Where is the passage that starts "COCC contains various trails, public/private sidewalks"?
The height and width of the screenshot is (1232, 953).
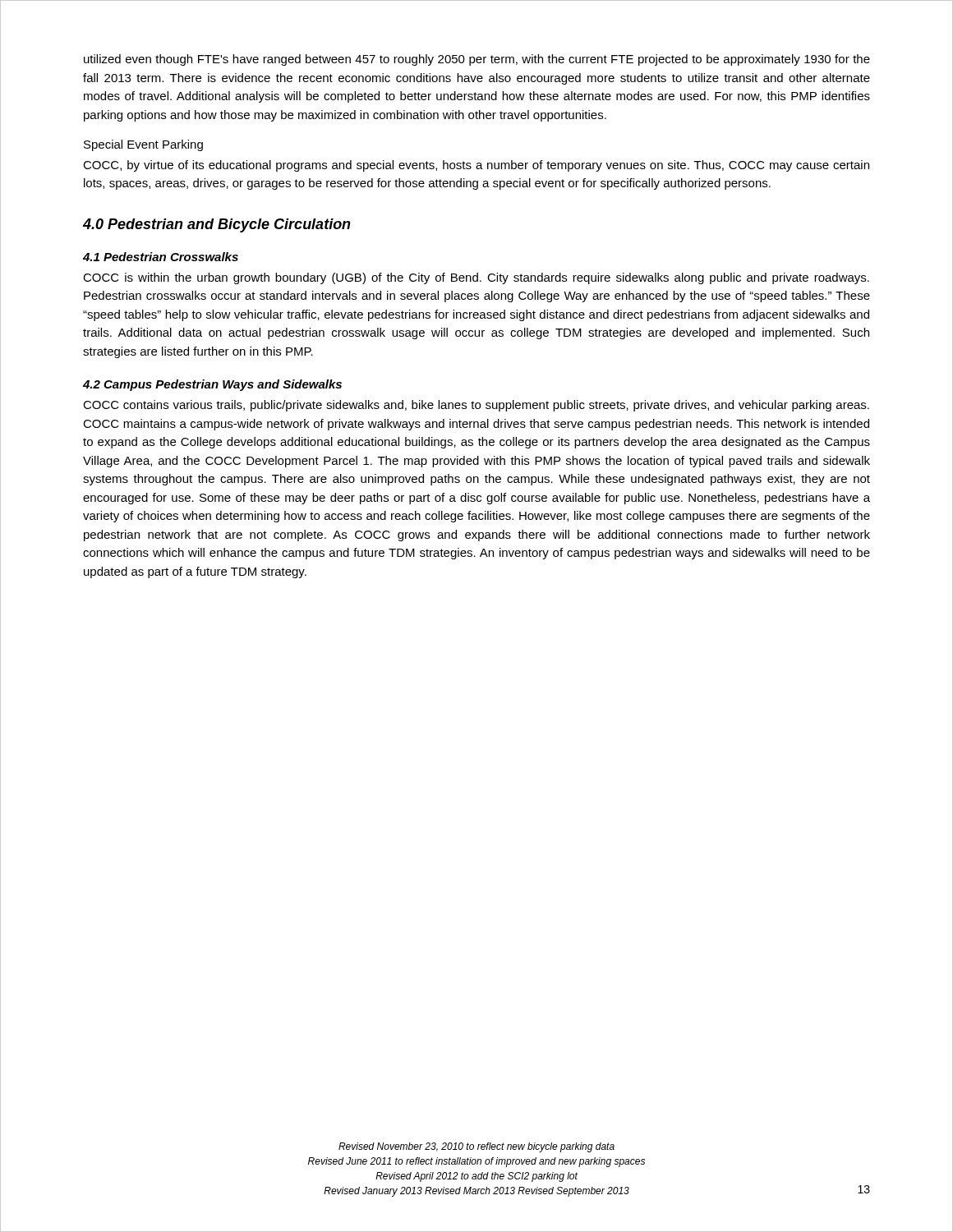coord(476,488)
